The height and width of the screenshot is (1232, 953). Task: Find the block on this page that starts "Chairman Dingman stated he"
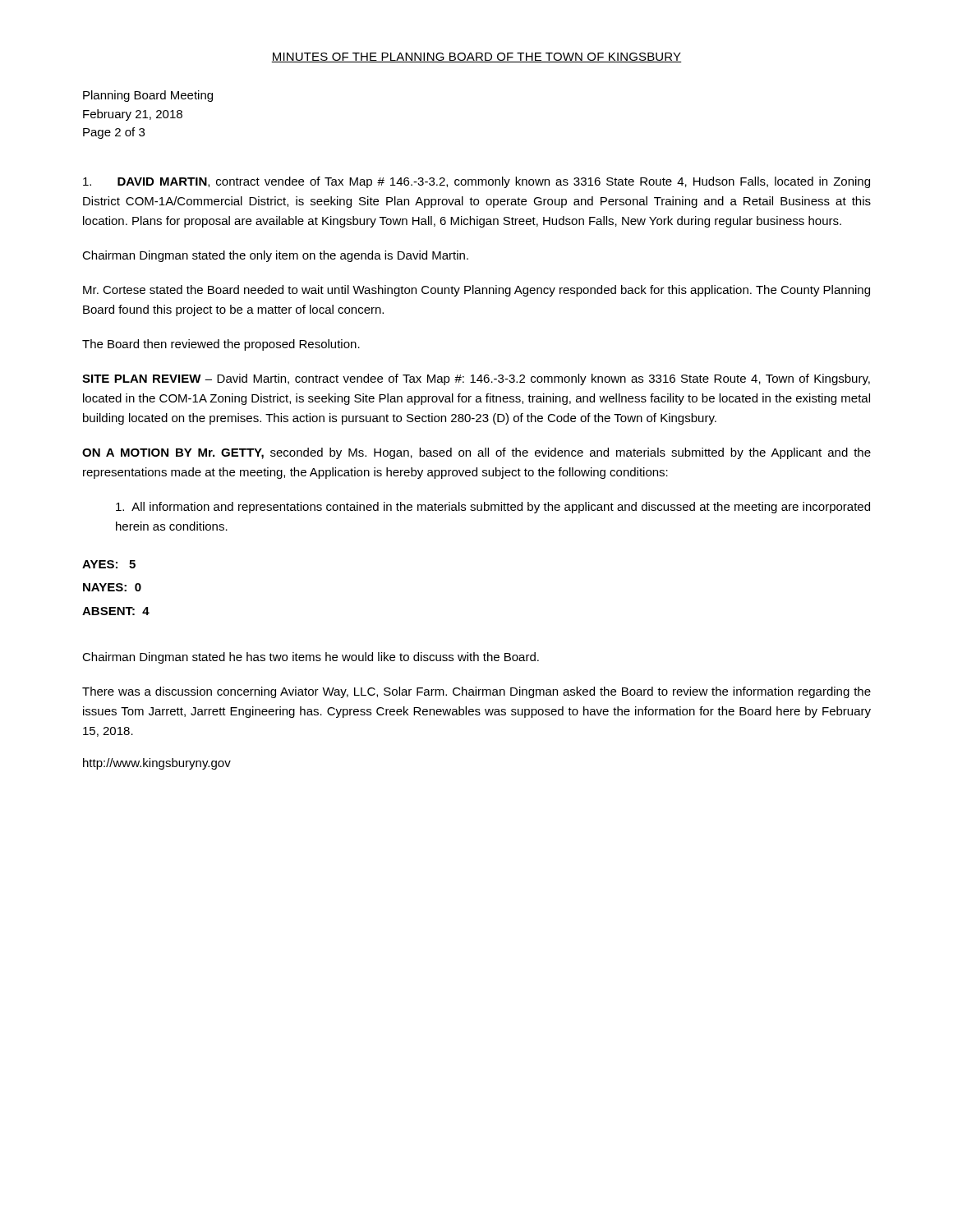click(x=311, y=657)
